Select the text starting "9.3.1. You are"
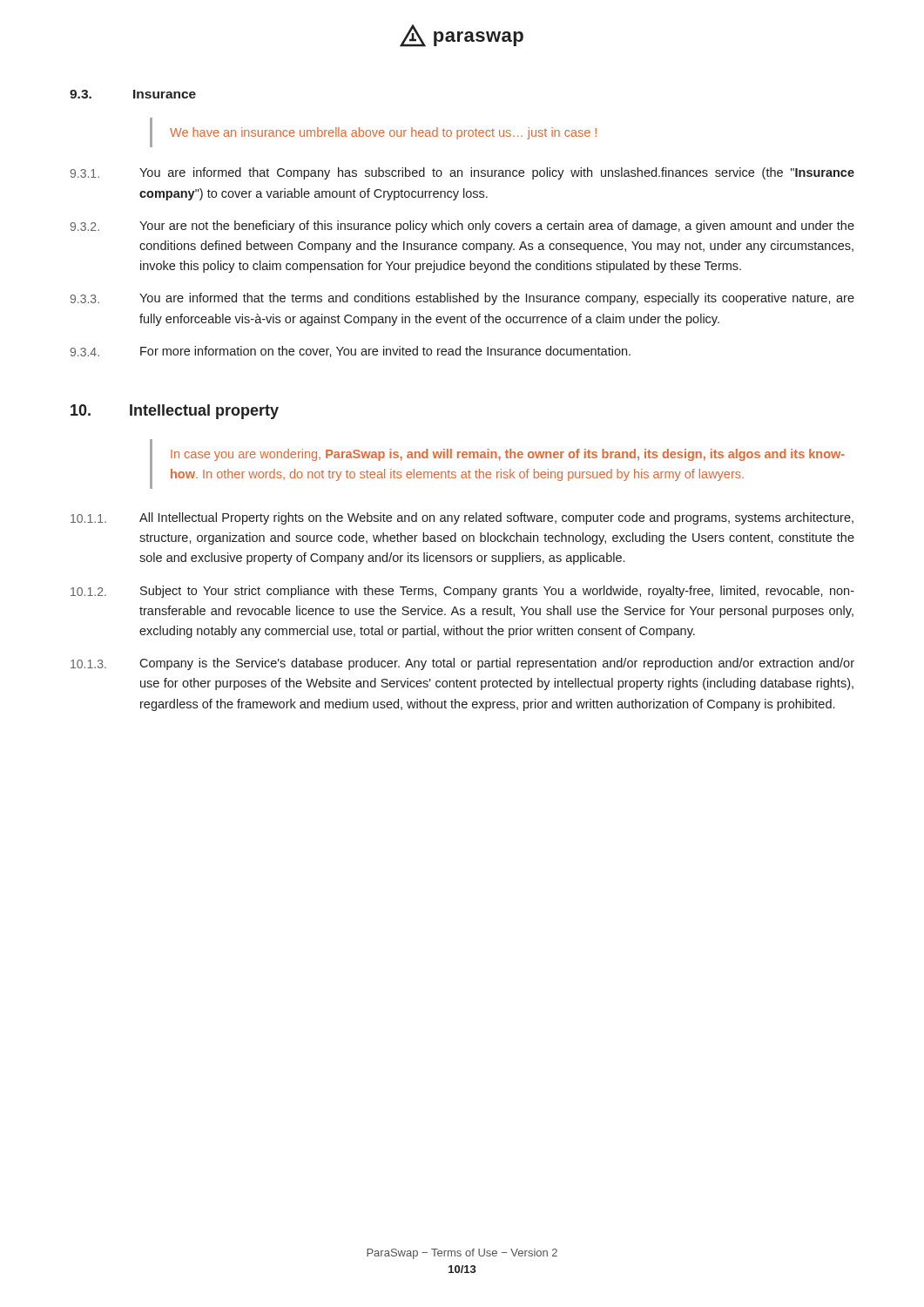924x1307 pixels. 462,184
